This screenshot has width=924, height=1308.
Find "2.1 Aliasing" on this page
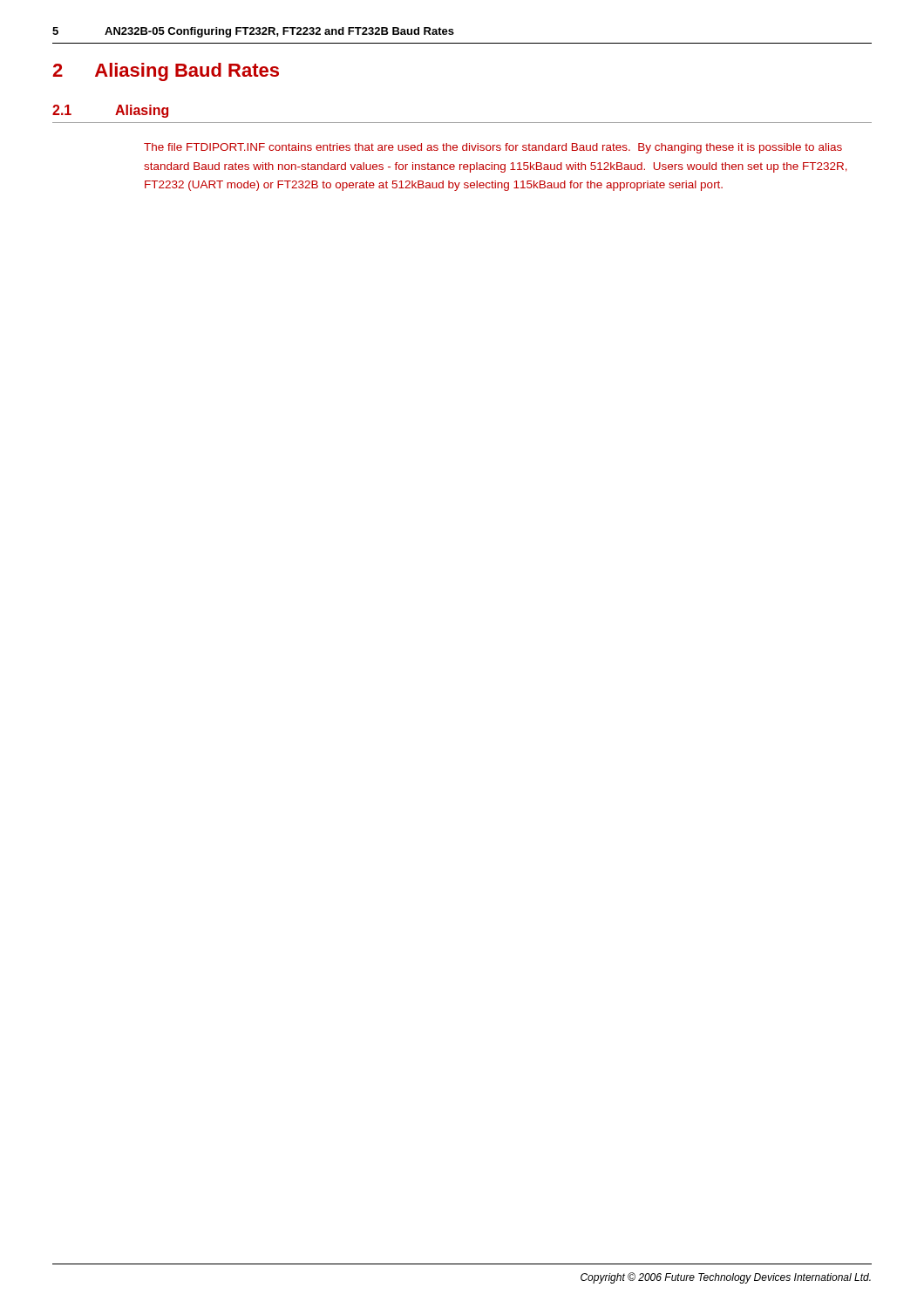click(x=462, y=113)
